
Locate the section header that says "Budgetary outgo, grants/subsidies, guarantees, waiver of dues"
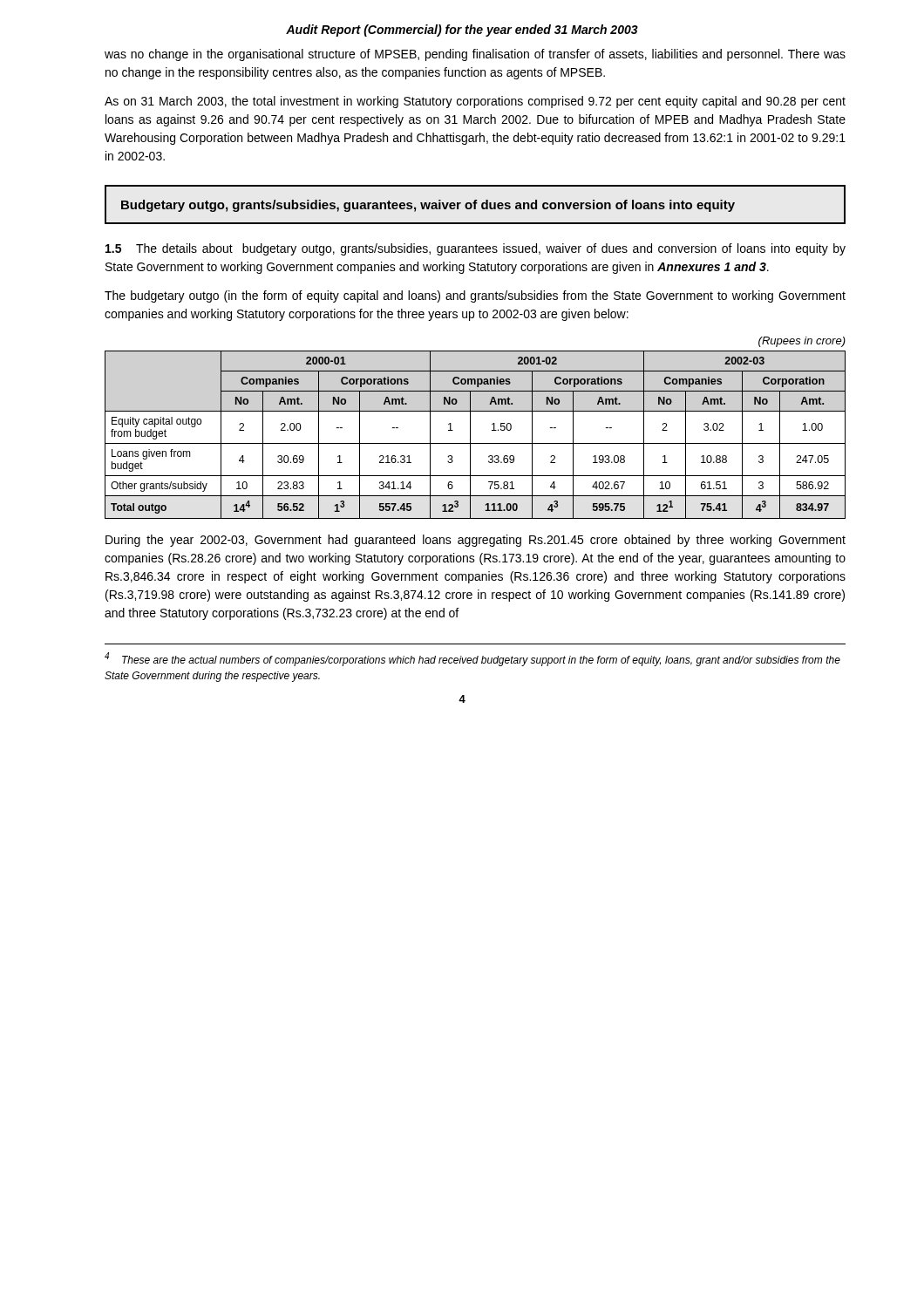[475, 204]
